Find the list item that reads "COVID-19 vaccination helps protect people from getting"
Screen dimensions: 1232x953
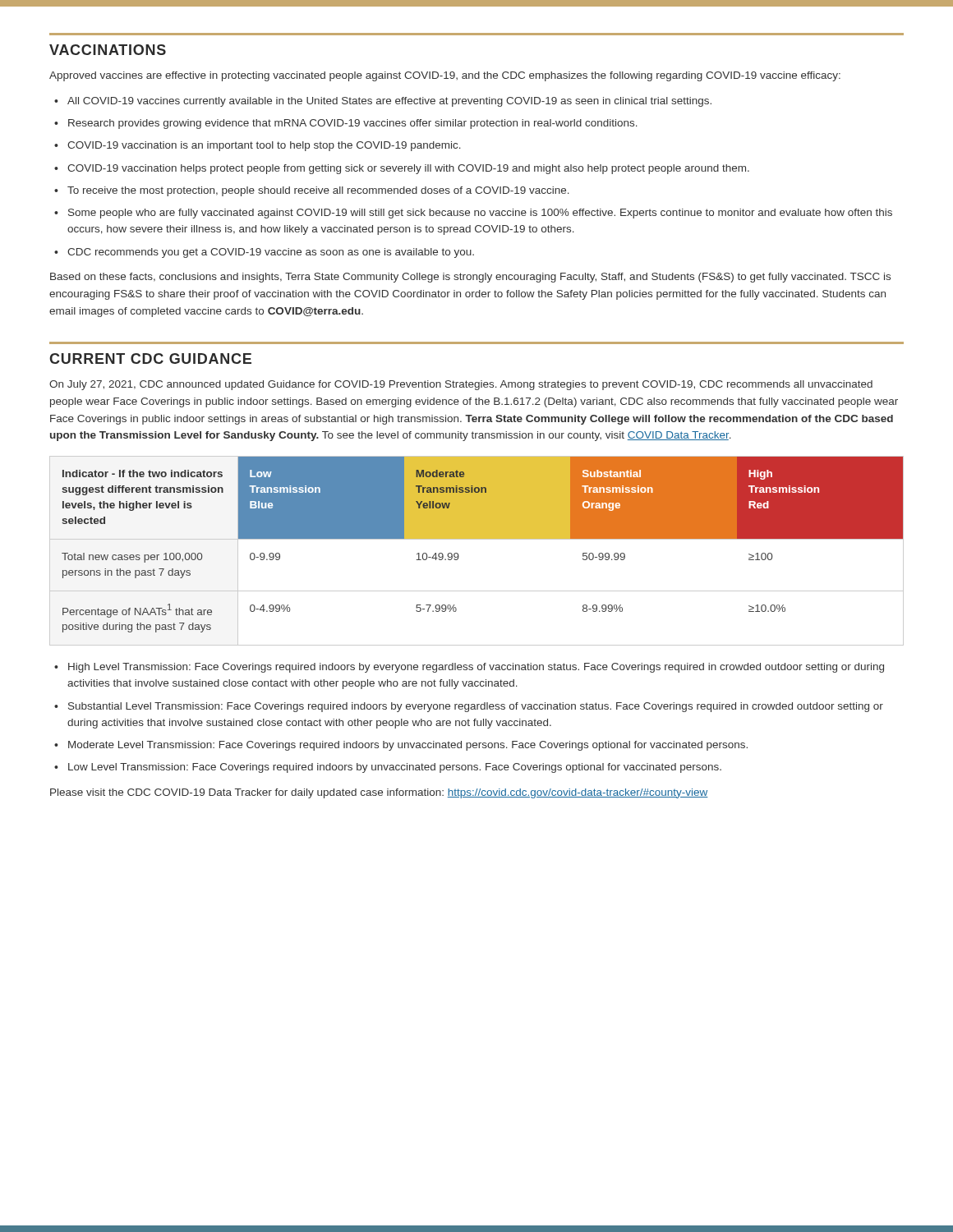coord(409,168)
